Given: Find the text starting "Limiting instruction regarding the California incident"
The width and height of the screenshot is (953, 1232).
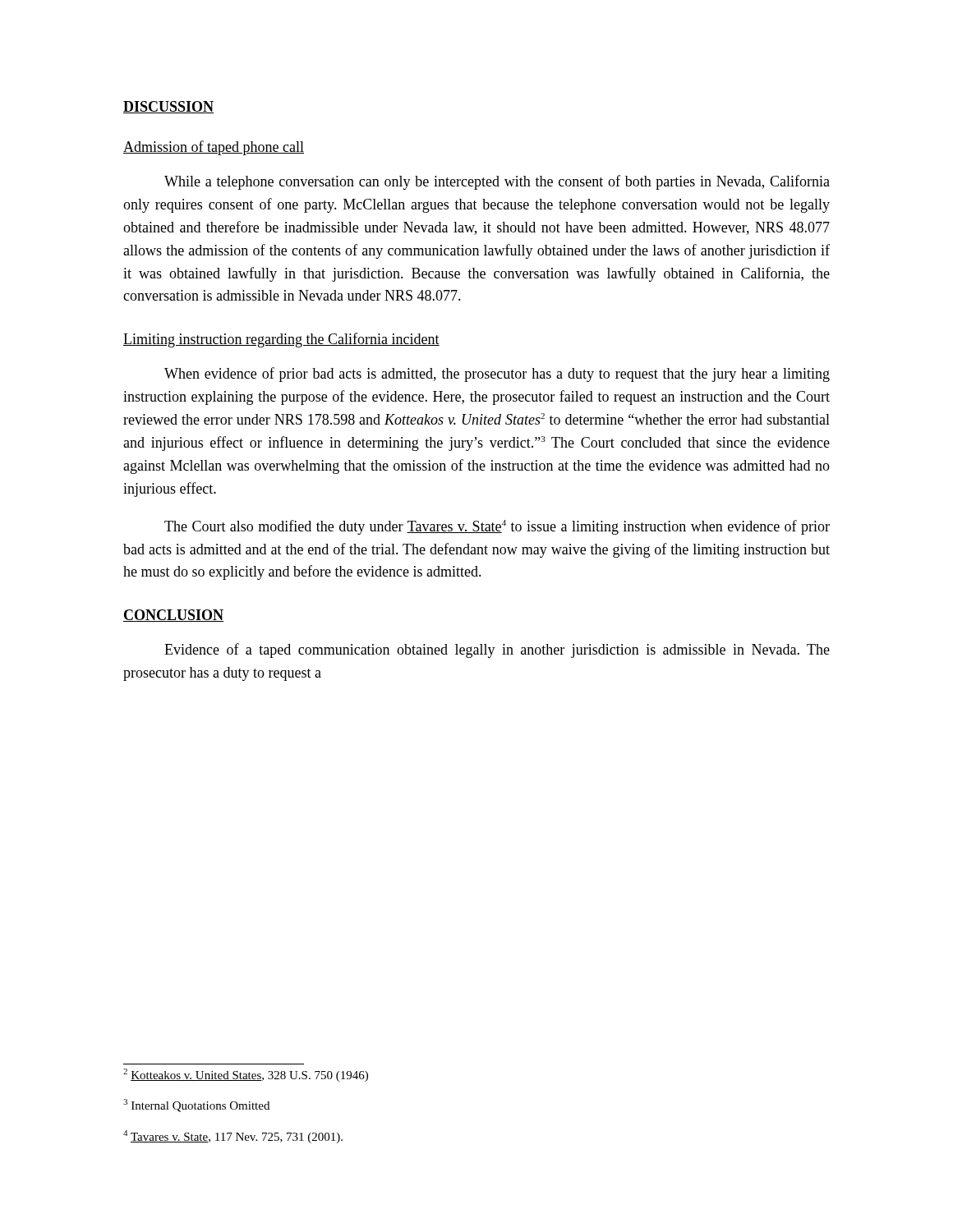Looking at the screenshot, I should click(281, 340).
